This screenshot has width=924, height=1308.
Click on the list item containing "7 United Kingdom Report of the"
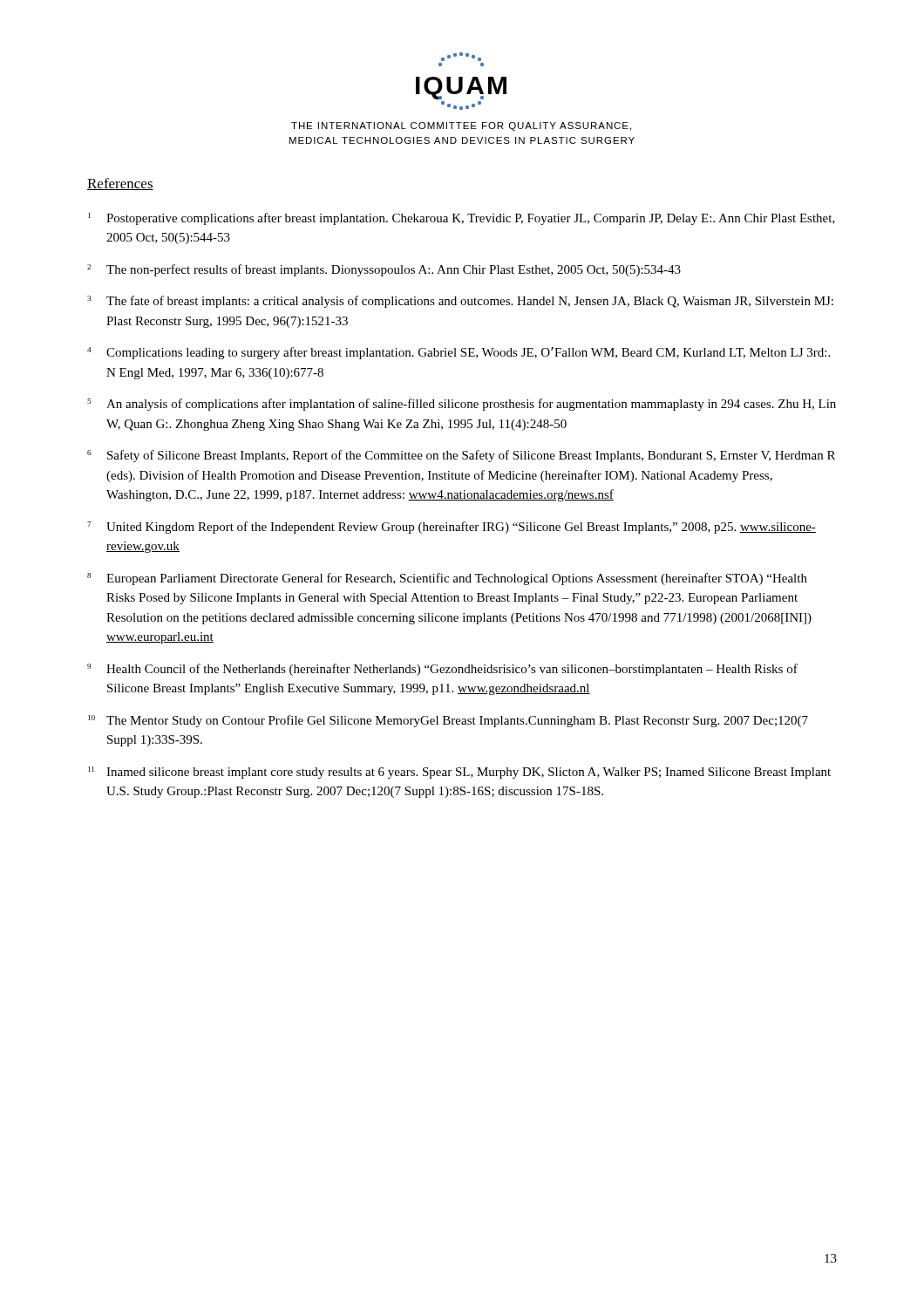(x=462, y=536)
